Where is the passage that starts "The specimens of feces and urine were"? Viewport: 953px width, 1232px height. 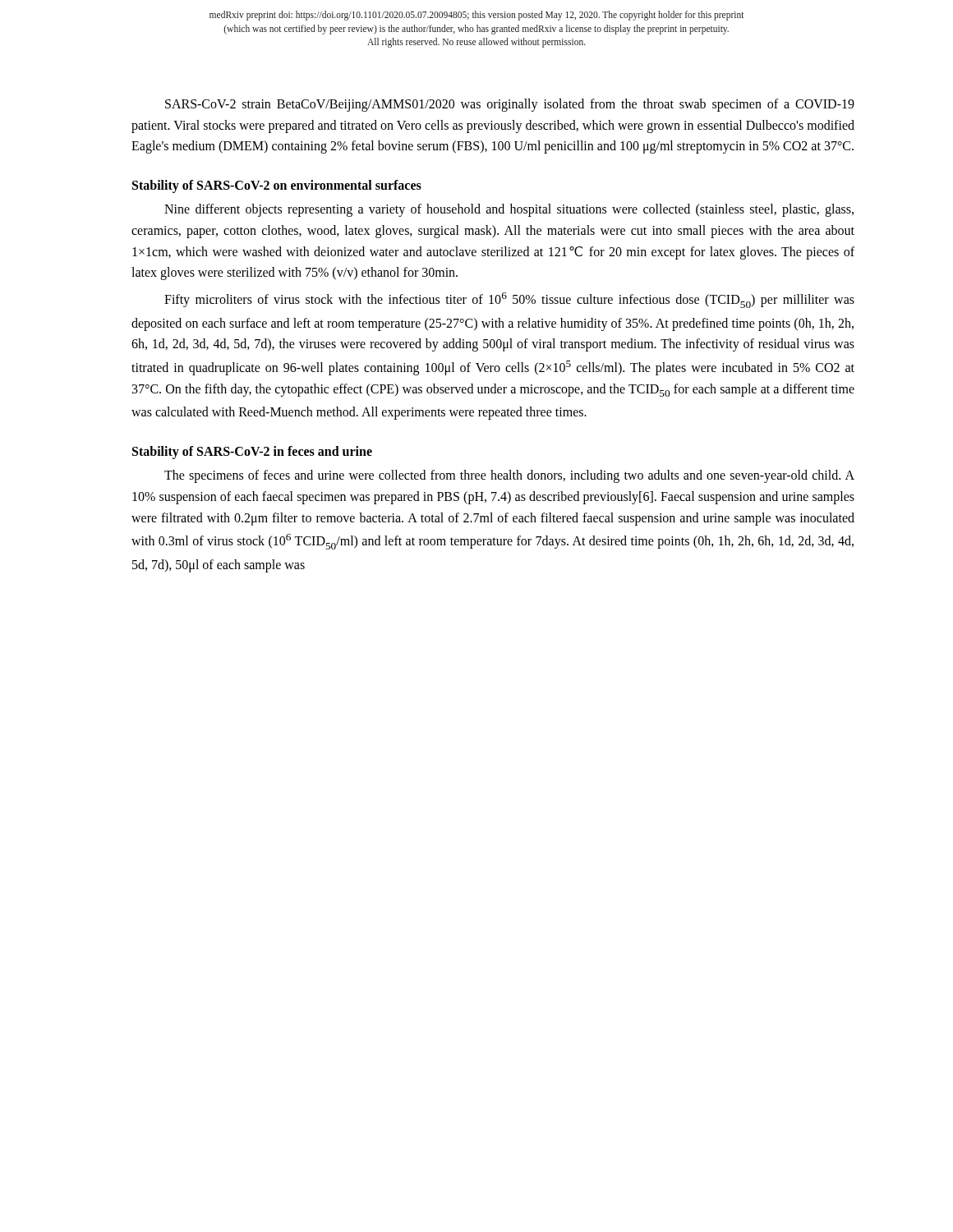[x=493, y=520]
